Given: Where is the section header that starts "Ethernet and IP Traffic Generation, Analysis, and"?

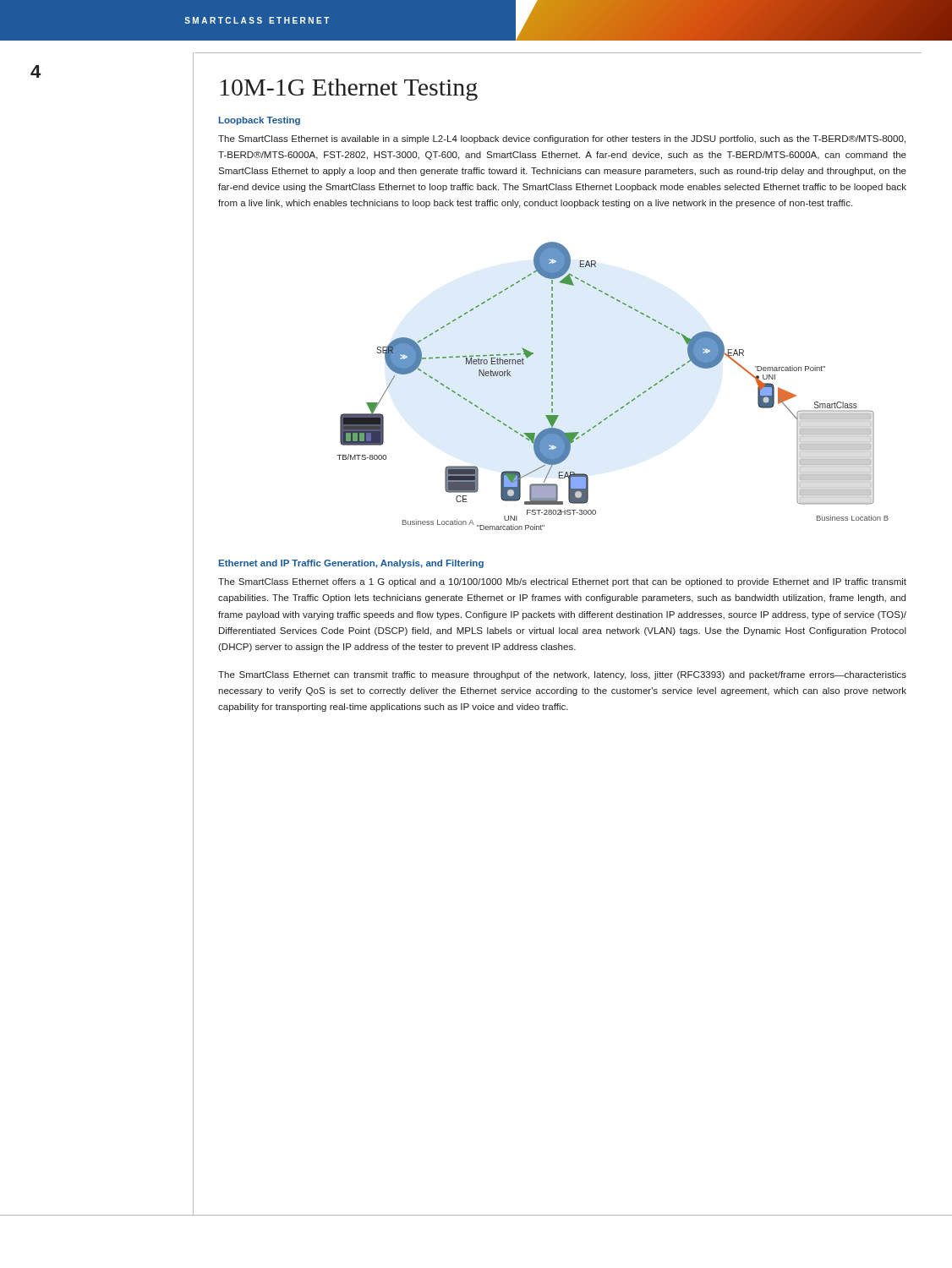Looking at the screenshot, I should pyautogui.click(x=351, y=563).
